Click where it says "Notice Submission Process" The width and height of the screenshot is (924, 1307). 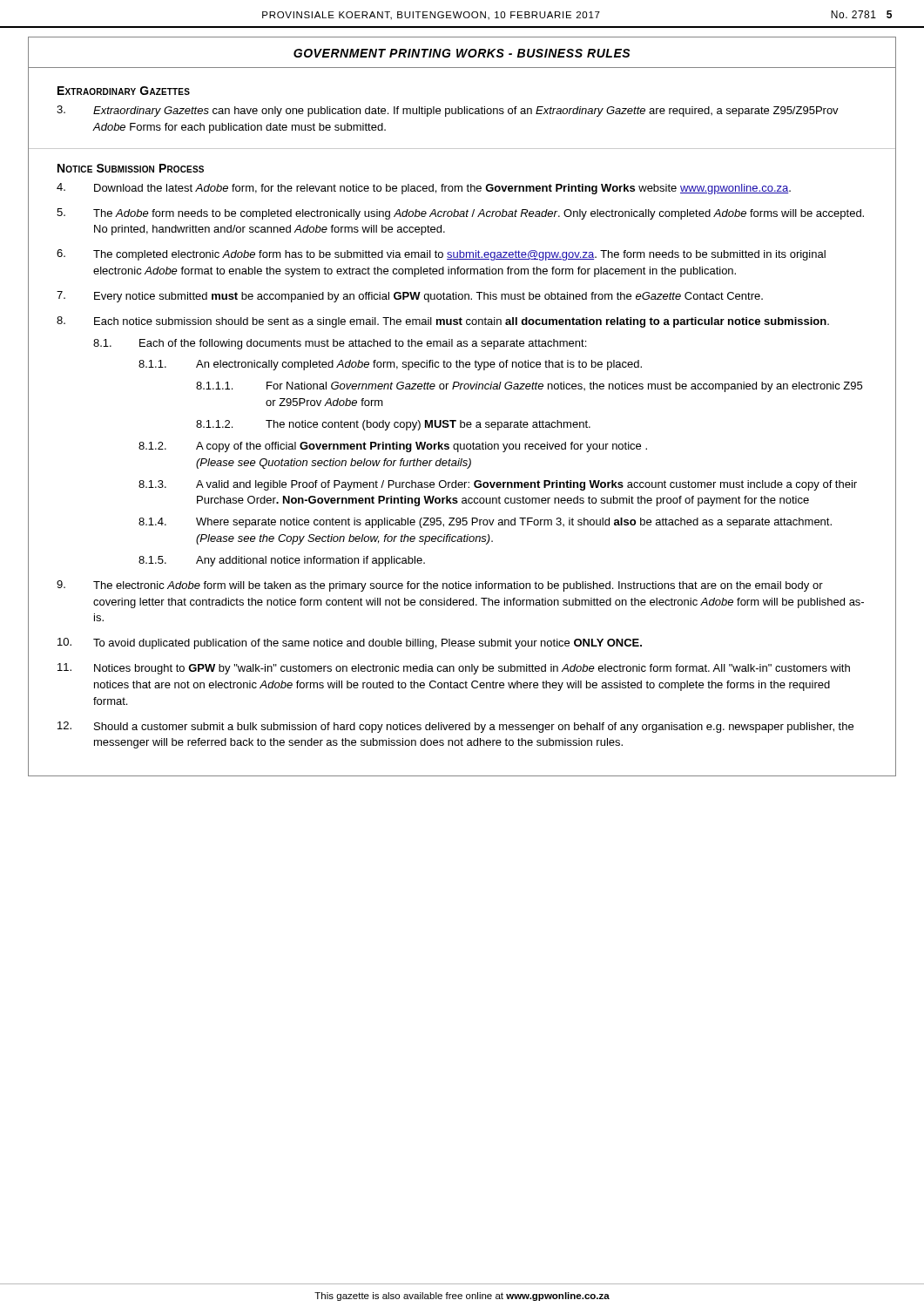[x=130, y=168]
